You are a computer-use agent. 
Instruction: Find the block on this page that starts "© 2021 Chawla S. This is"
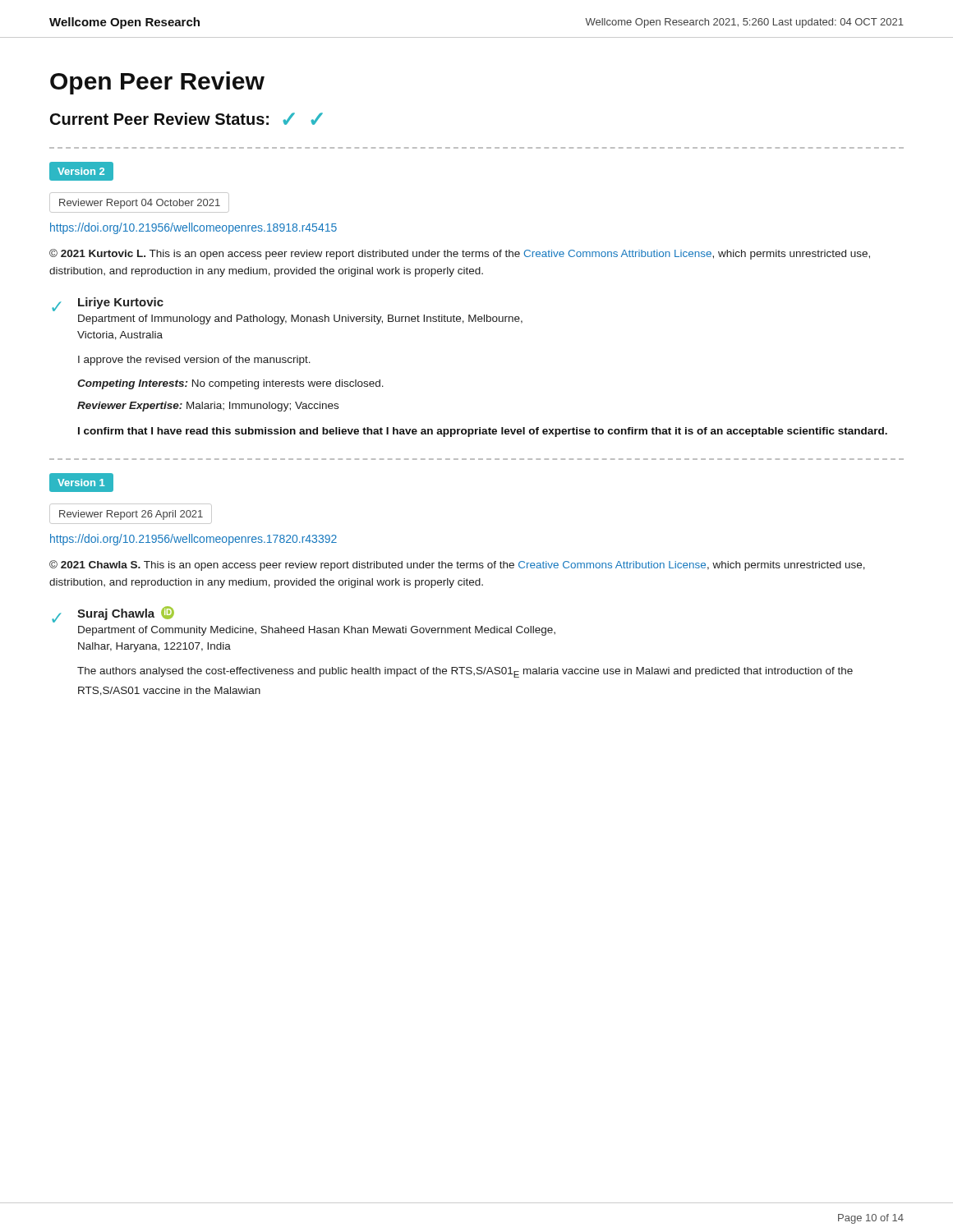tap(457, 573)
